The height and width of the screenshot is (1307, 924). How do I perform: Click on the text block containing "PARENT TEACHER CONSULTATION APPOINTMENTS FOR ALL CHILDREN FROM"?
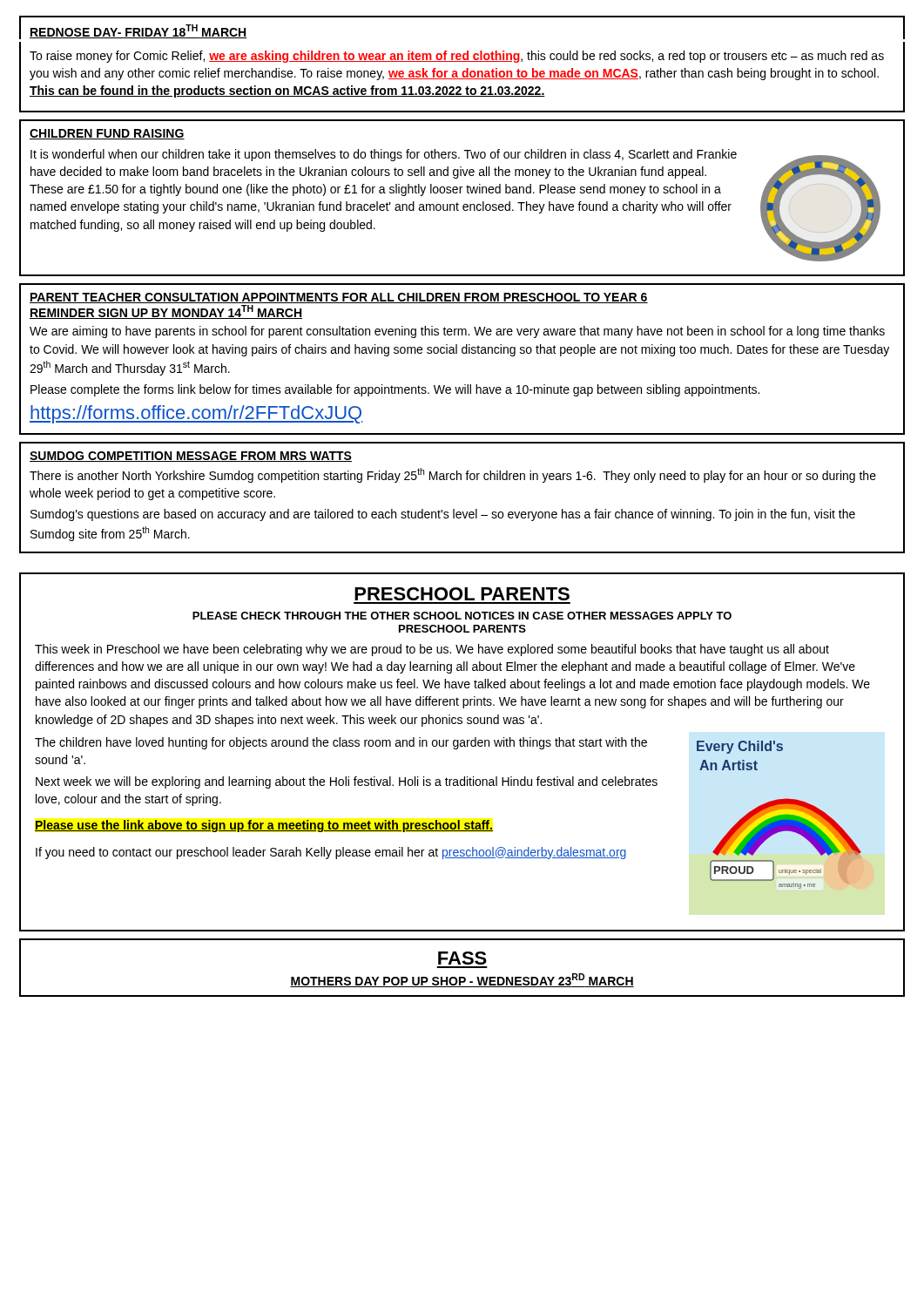[x=462, y=357]
